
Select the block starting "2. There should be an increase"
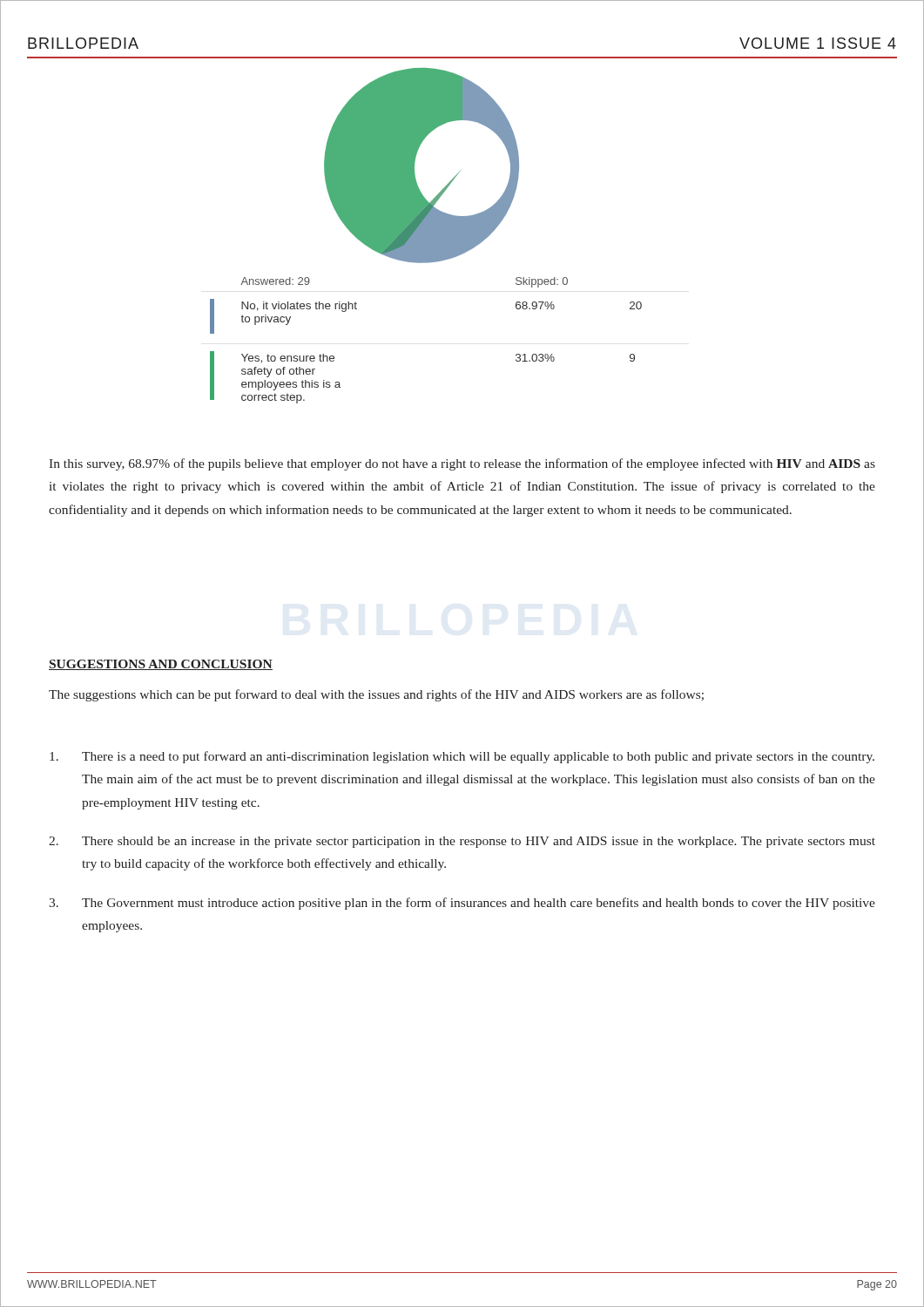point(462,852)
